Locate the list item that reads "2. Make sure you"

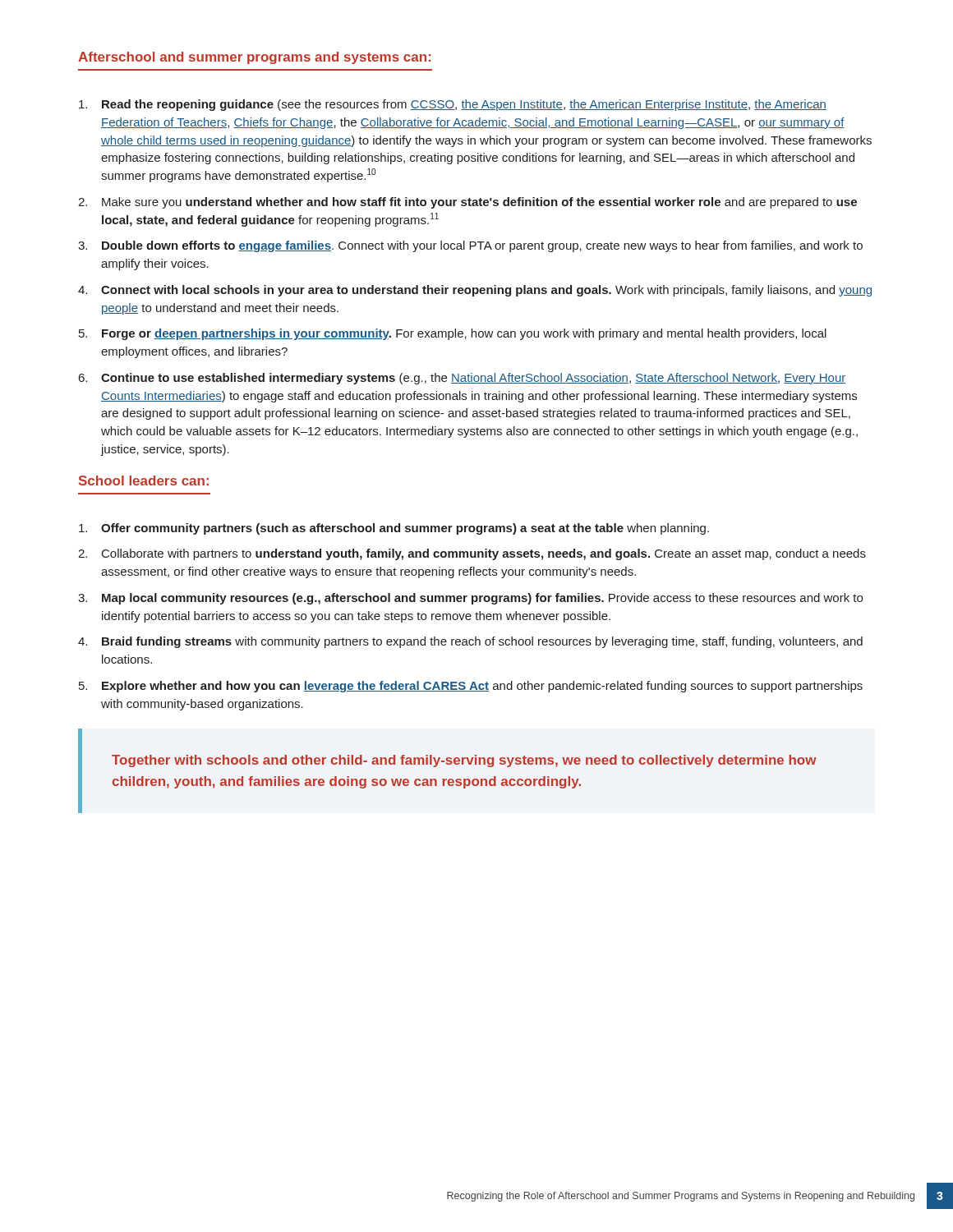point(476,211)
